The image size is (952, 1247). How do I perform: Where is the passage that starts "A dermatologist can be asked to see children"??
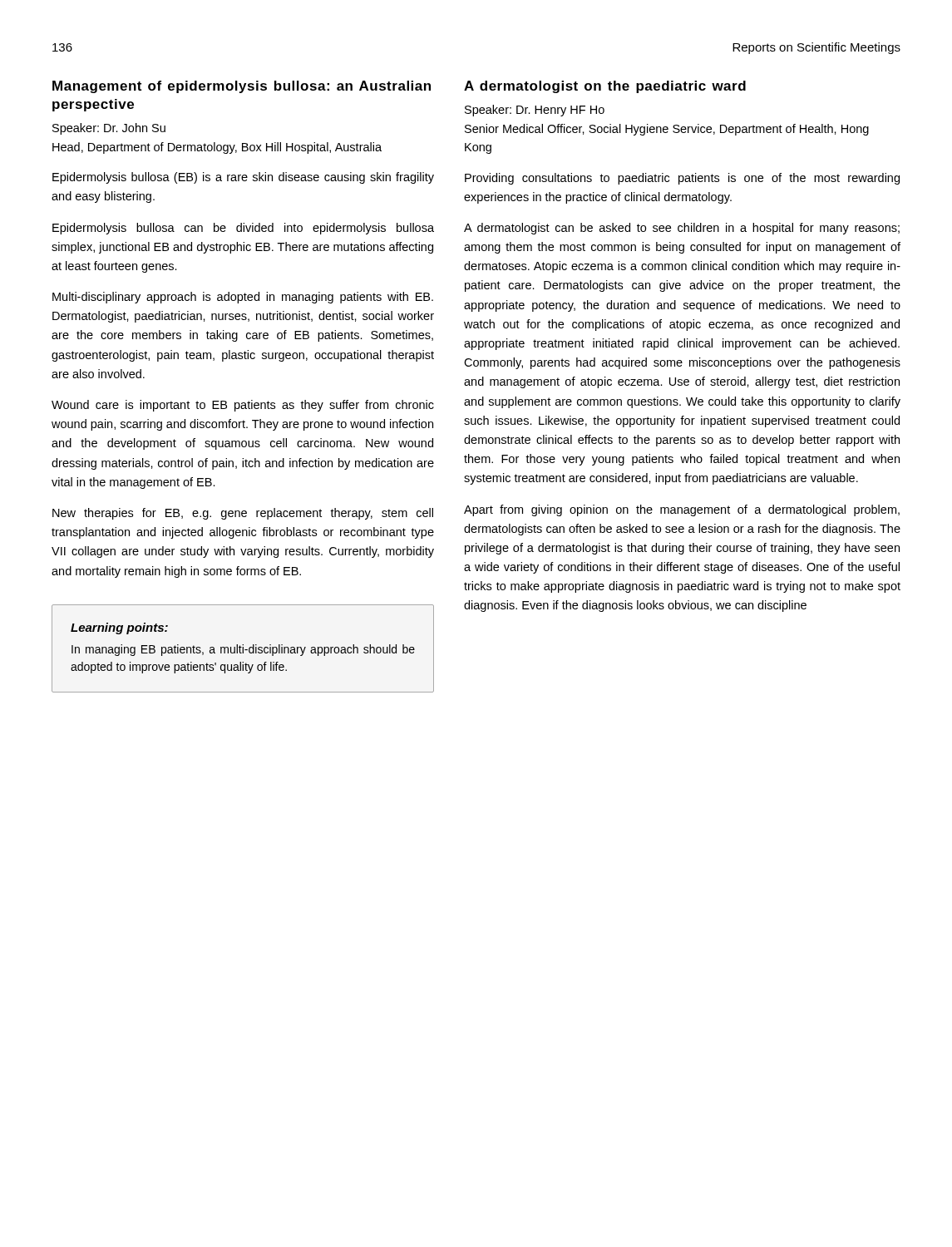tap(682, 353)
